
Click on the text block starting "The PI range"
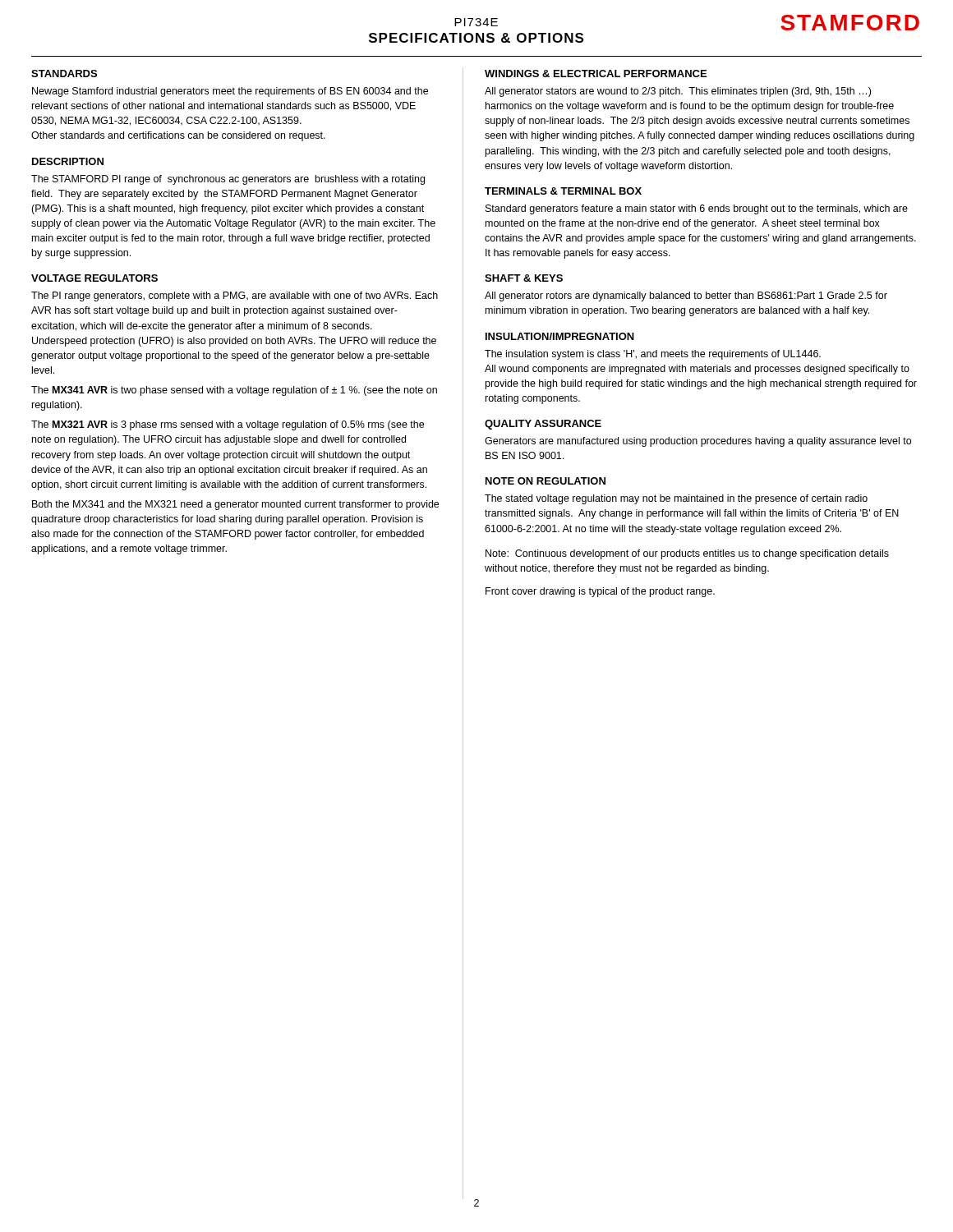pyautogui.click(x=235, y=333)
